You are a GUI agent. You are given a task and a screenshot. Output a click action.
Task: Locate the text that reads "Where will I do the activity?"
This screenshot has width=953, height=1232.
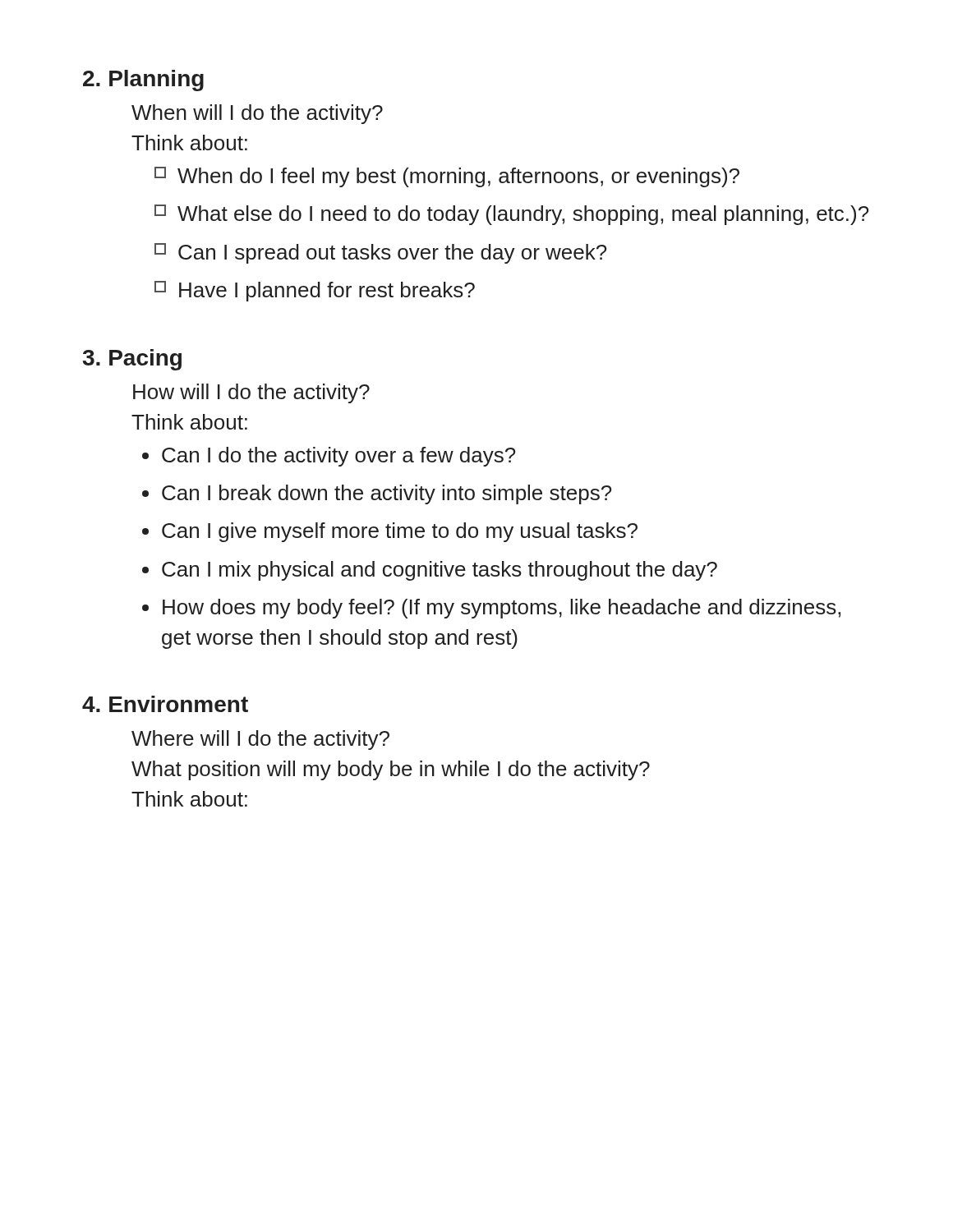(261, 738)
